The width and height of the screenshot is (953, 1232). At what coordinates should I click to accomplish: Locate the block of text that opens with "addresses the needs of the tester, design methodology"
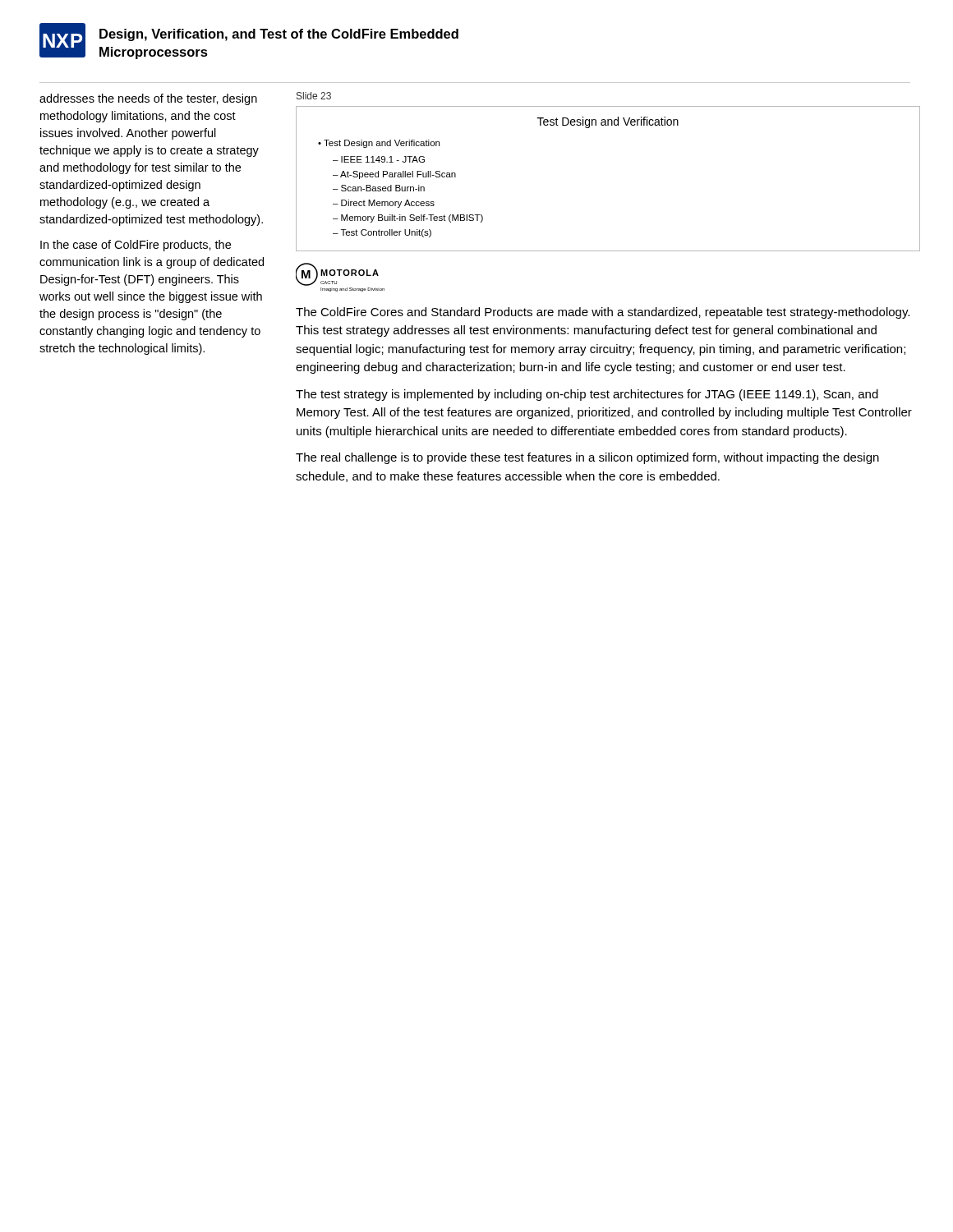click(x=152, y=159)
